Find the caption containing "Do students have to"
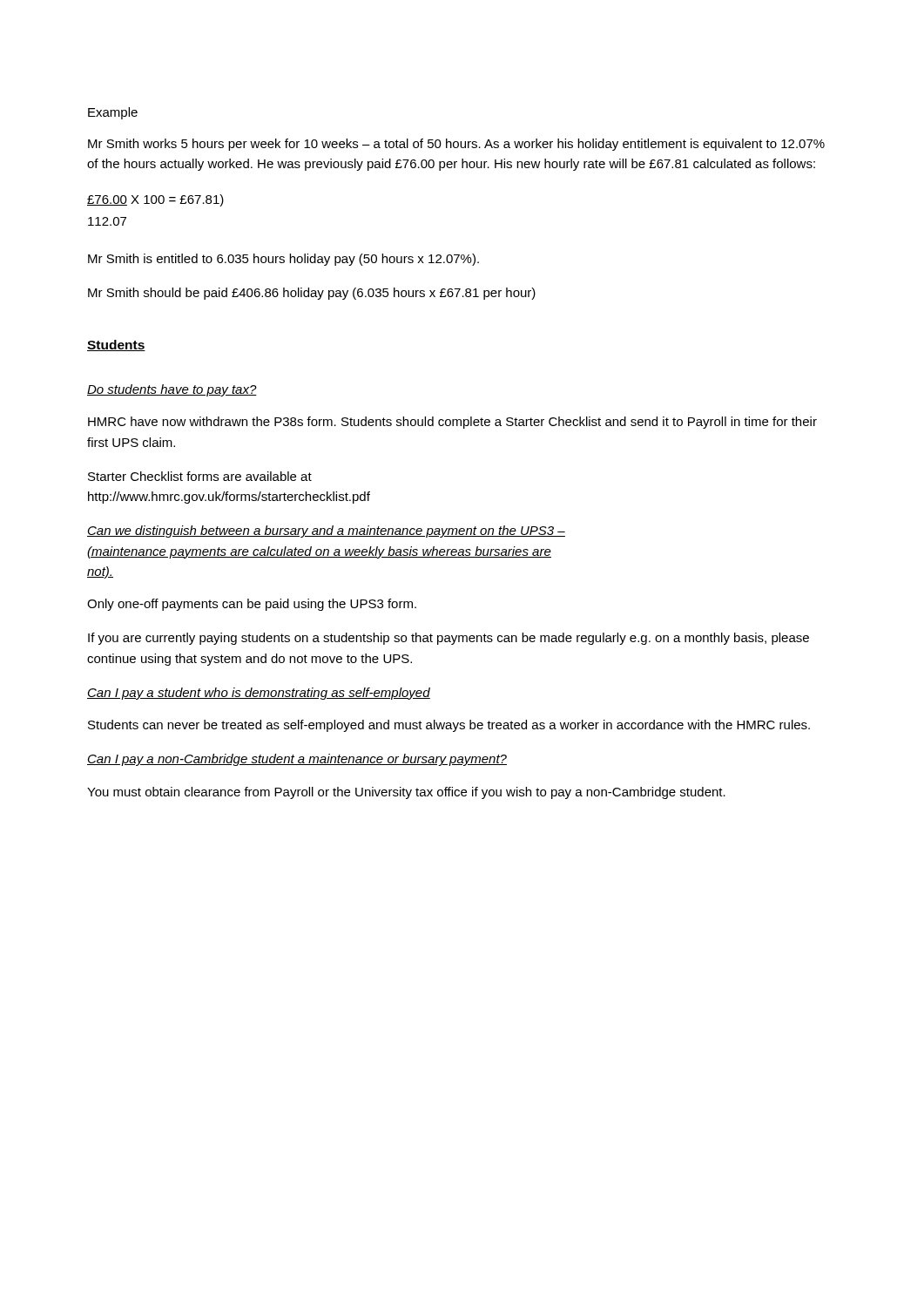 [172, 389]
